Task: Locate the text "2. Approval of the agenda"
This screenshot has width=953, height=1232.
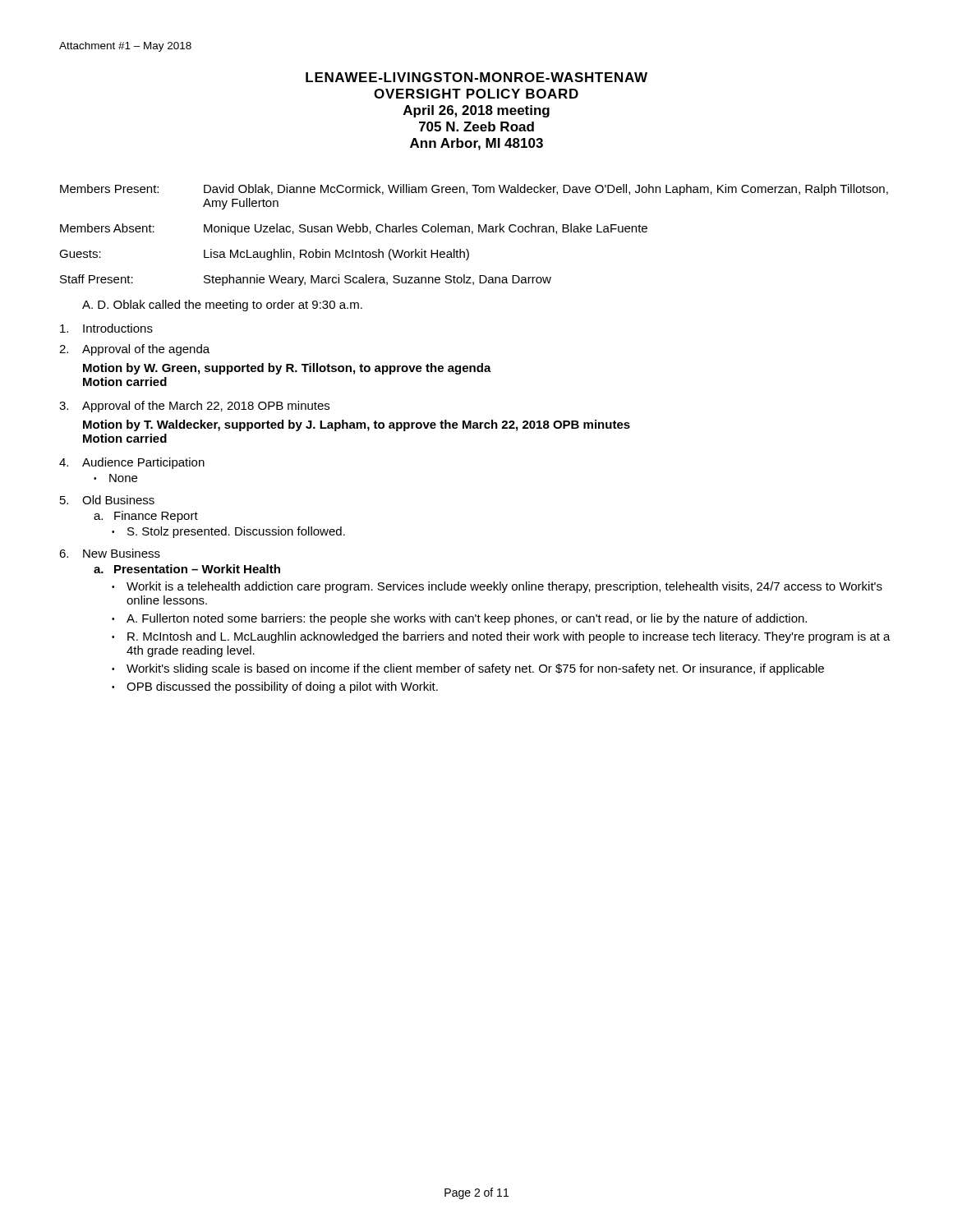Action: pyautogui.click(x=134, y=349)
